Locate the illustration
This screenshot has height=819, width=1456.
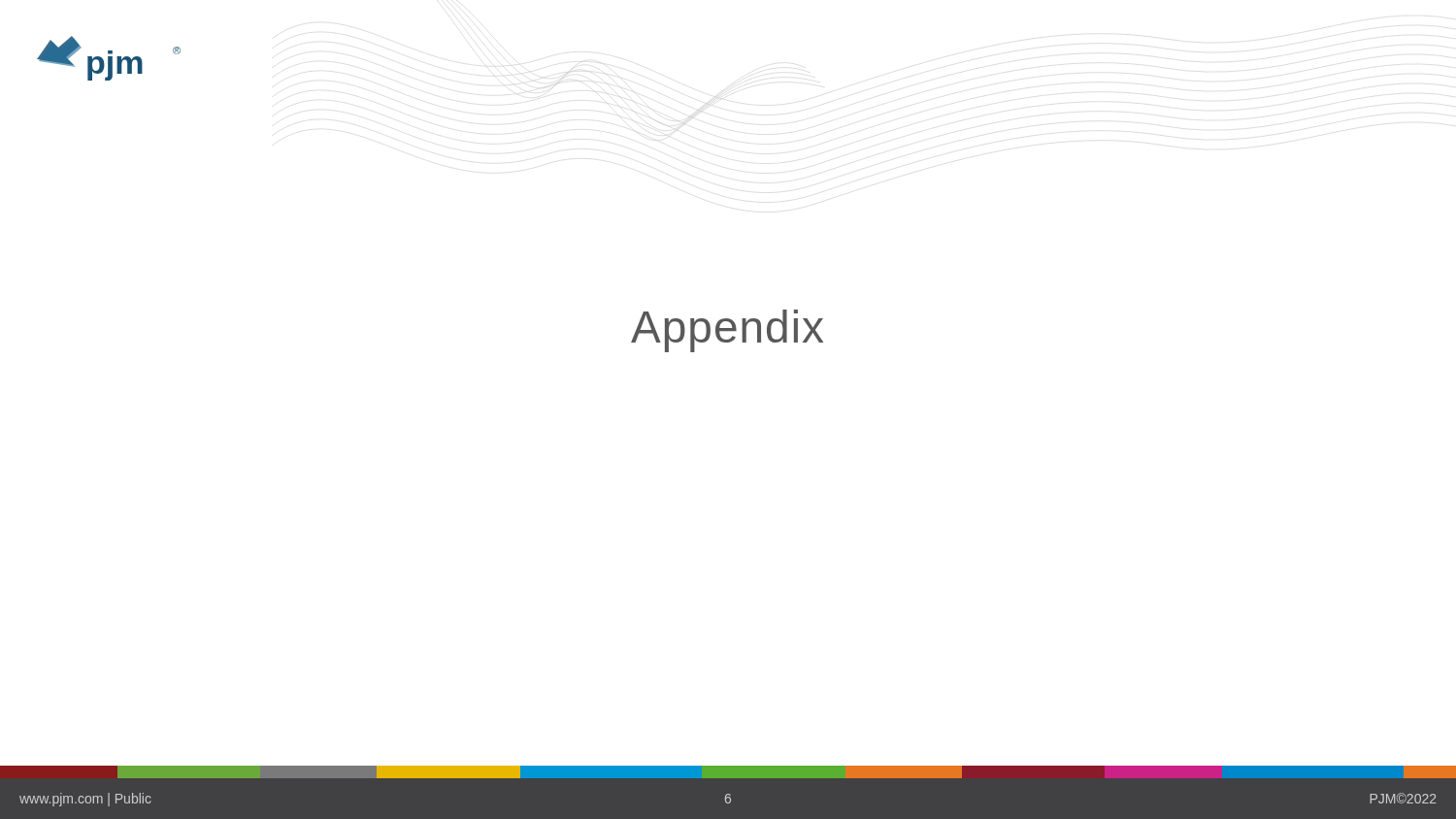864,126
